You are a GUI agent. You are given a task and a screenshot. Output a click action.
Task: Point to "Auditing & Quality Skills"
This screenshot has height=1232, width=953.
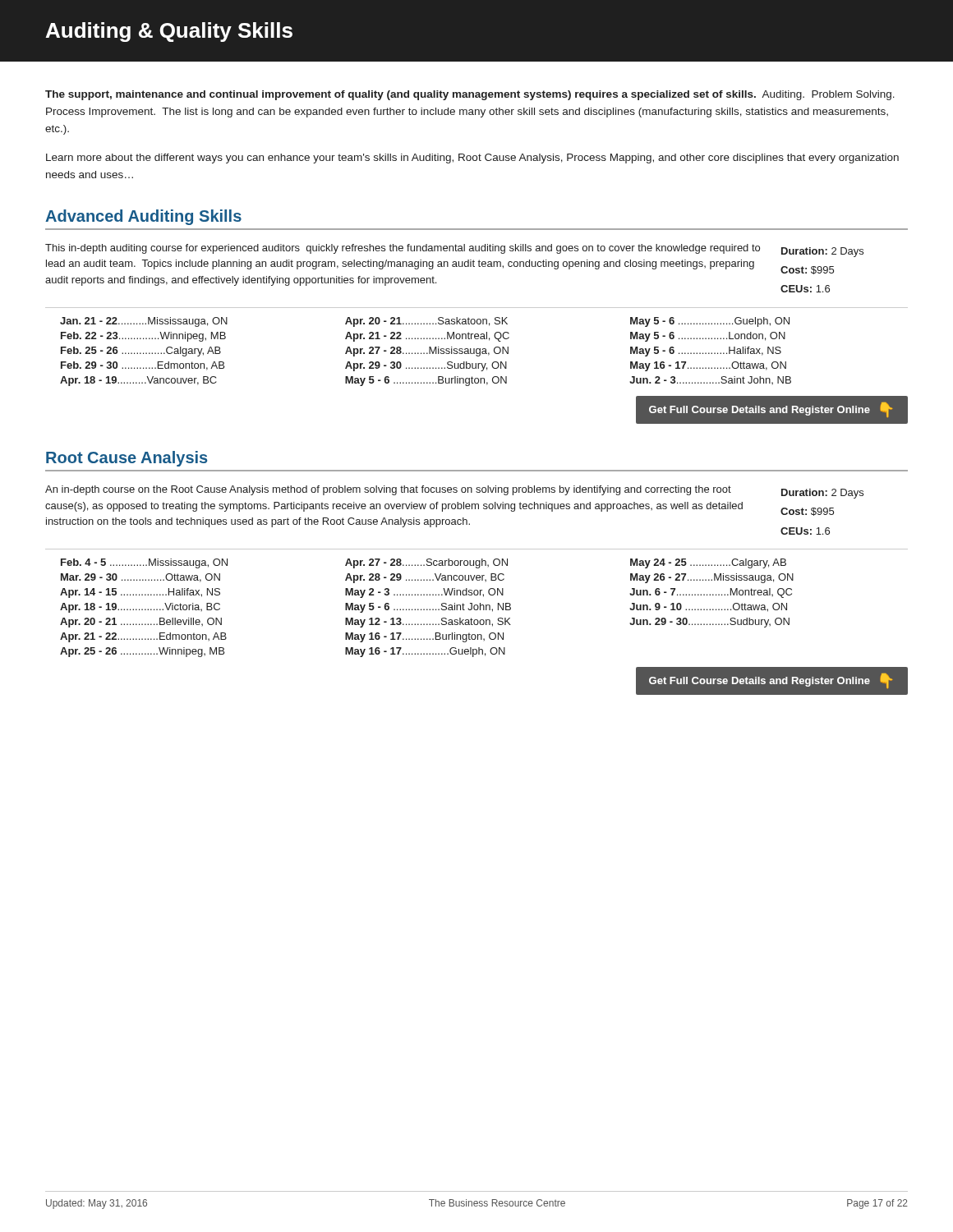(169, 32)
